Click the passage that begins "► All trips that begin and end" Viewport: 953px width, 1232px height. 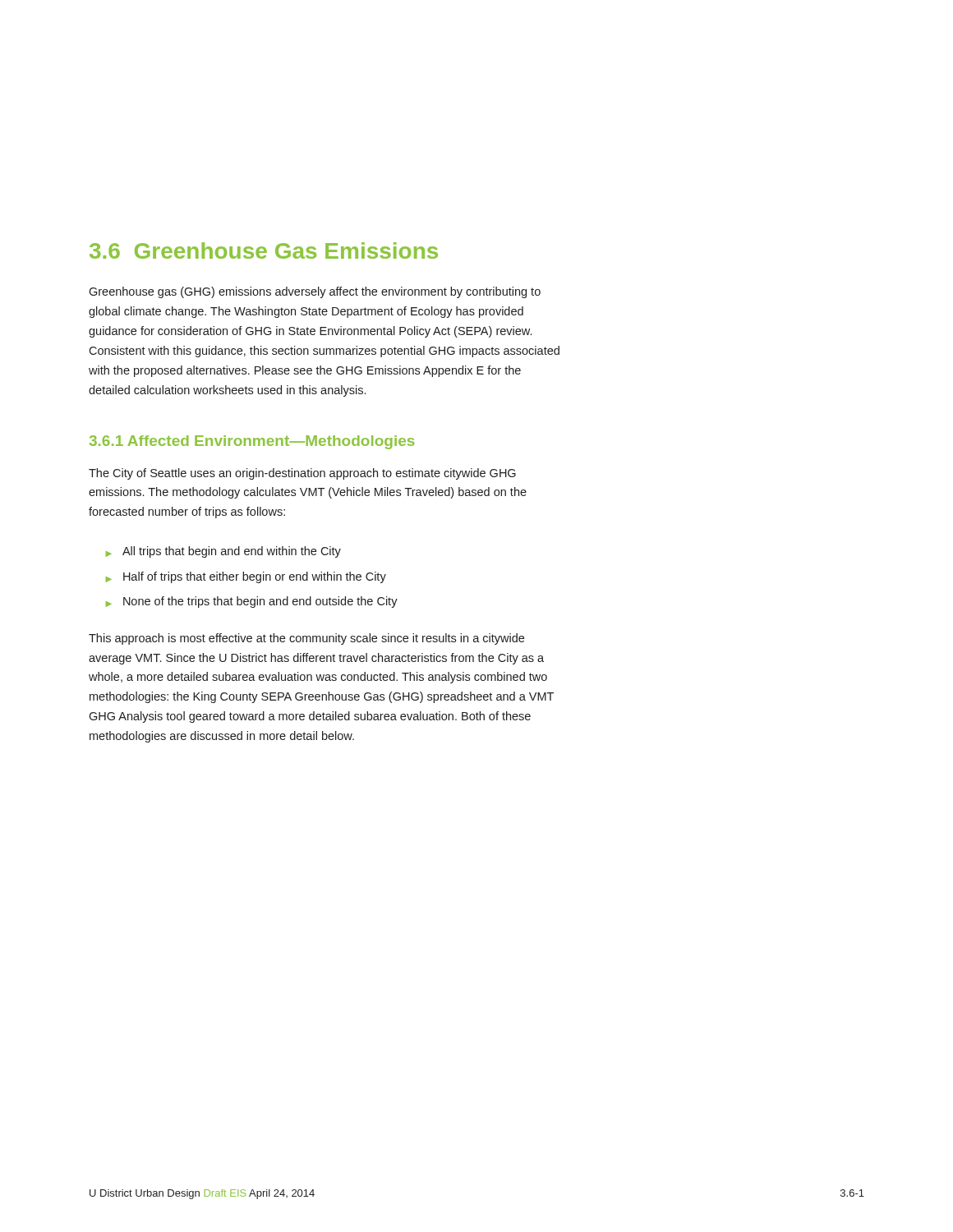334,552
